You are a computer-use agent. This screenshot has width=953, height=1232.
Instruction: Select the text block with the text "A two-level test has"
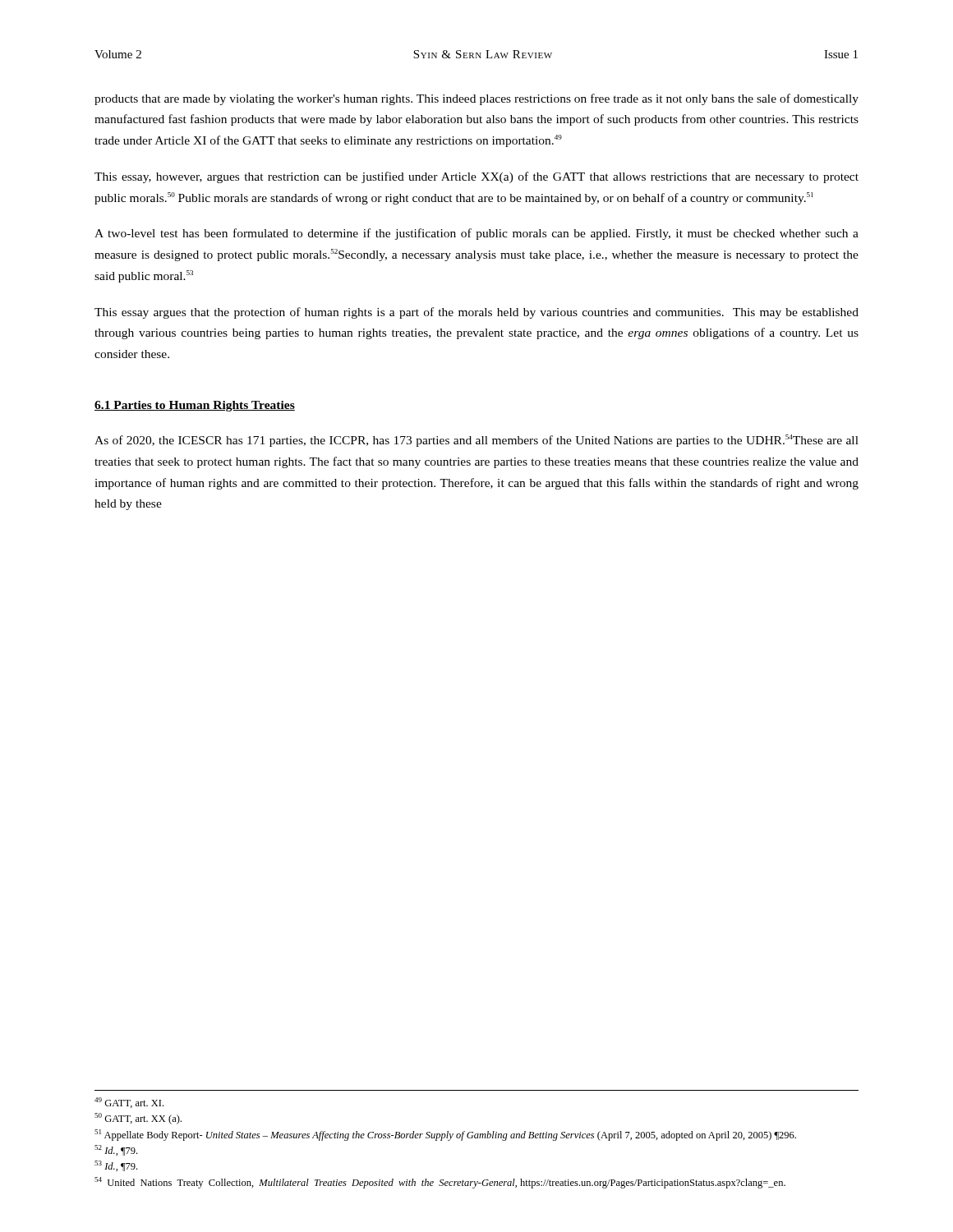tap(476, 254)
